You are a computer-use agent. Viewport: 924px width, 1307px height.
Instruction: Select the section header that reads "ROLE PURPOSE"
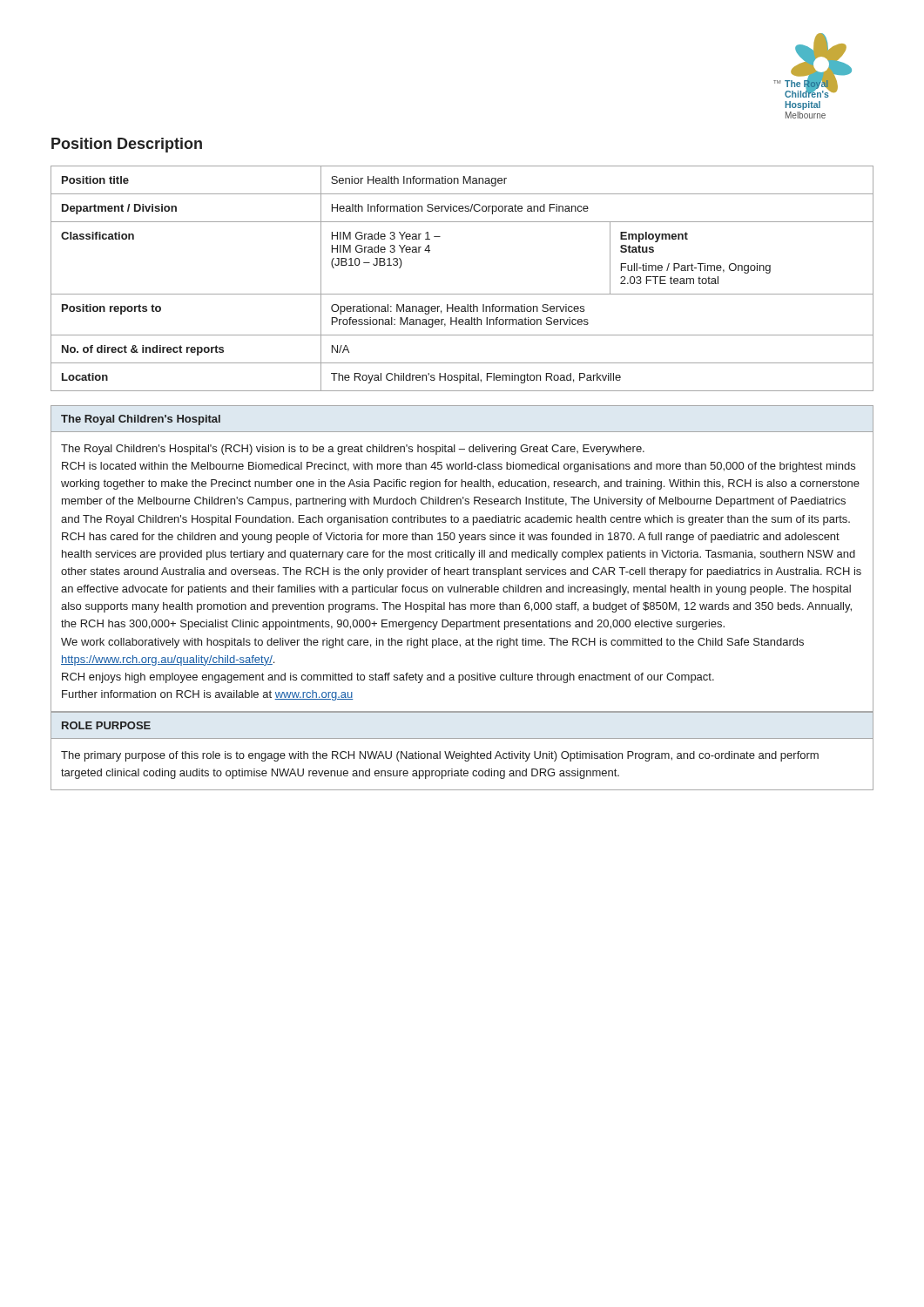106,726
